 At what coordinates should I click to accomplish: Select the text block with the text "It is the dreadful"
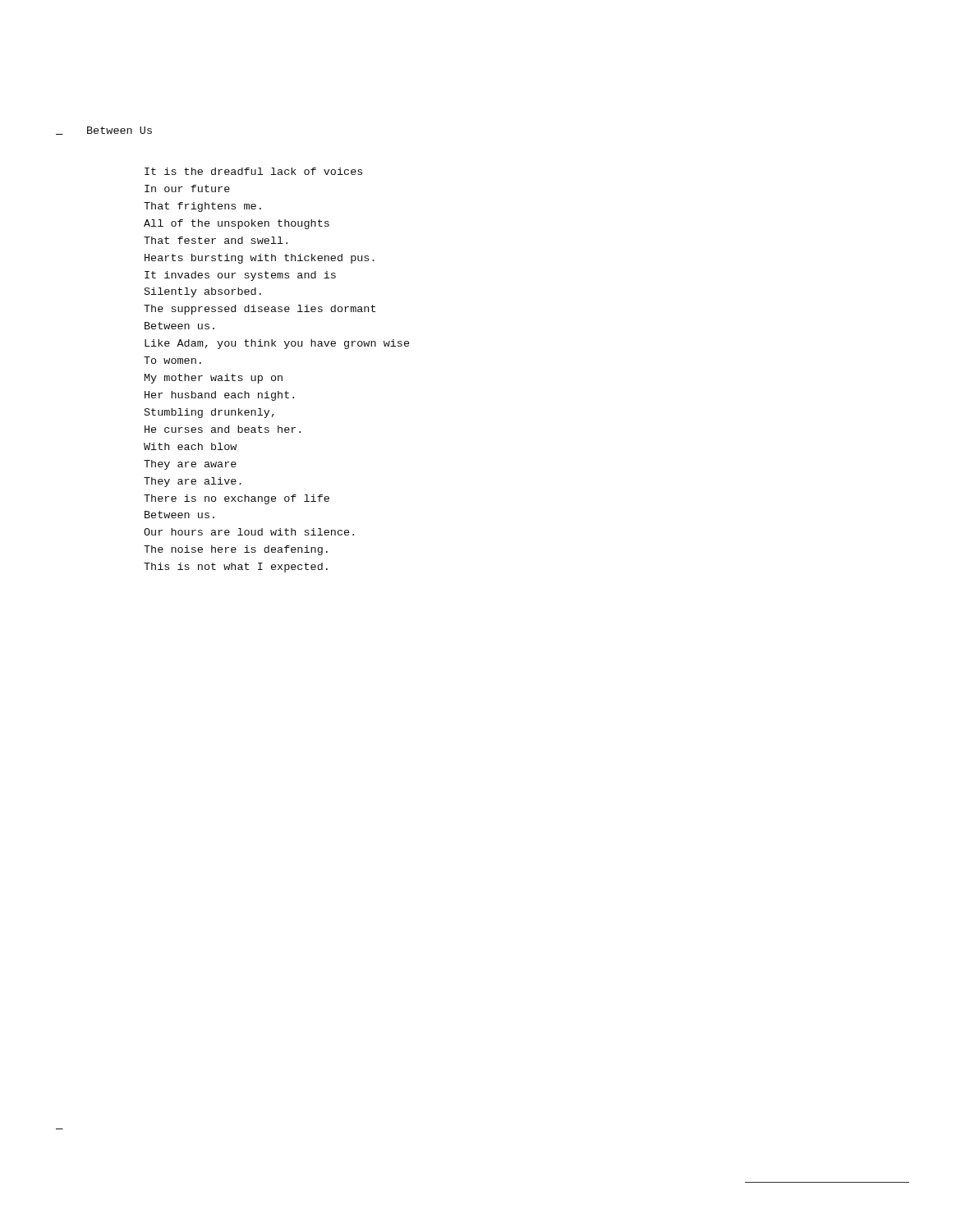[277, 370]
